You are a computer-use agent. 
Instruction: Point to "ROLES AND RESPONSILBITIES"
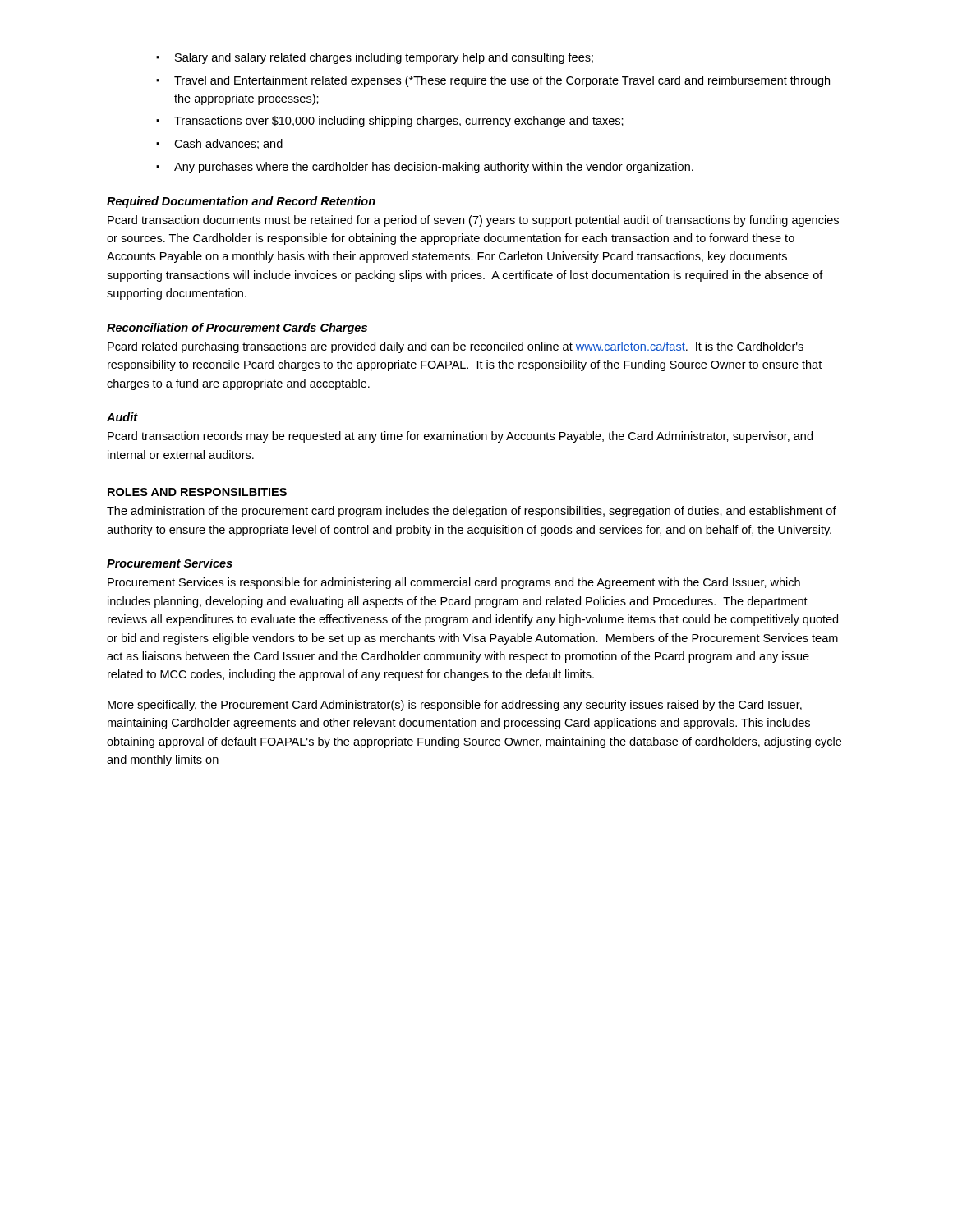click(197, 492)
